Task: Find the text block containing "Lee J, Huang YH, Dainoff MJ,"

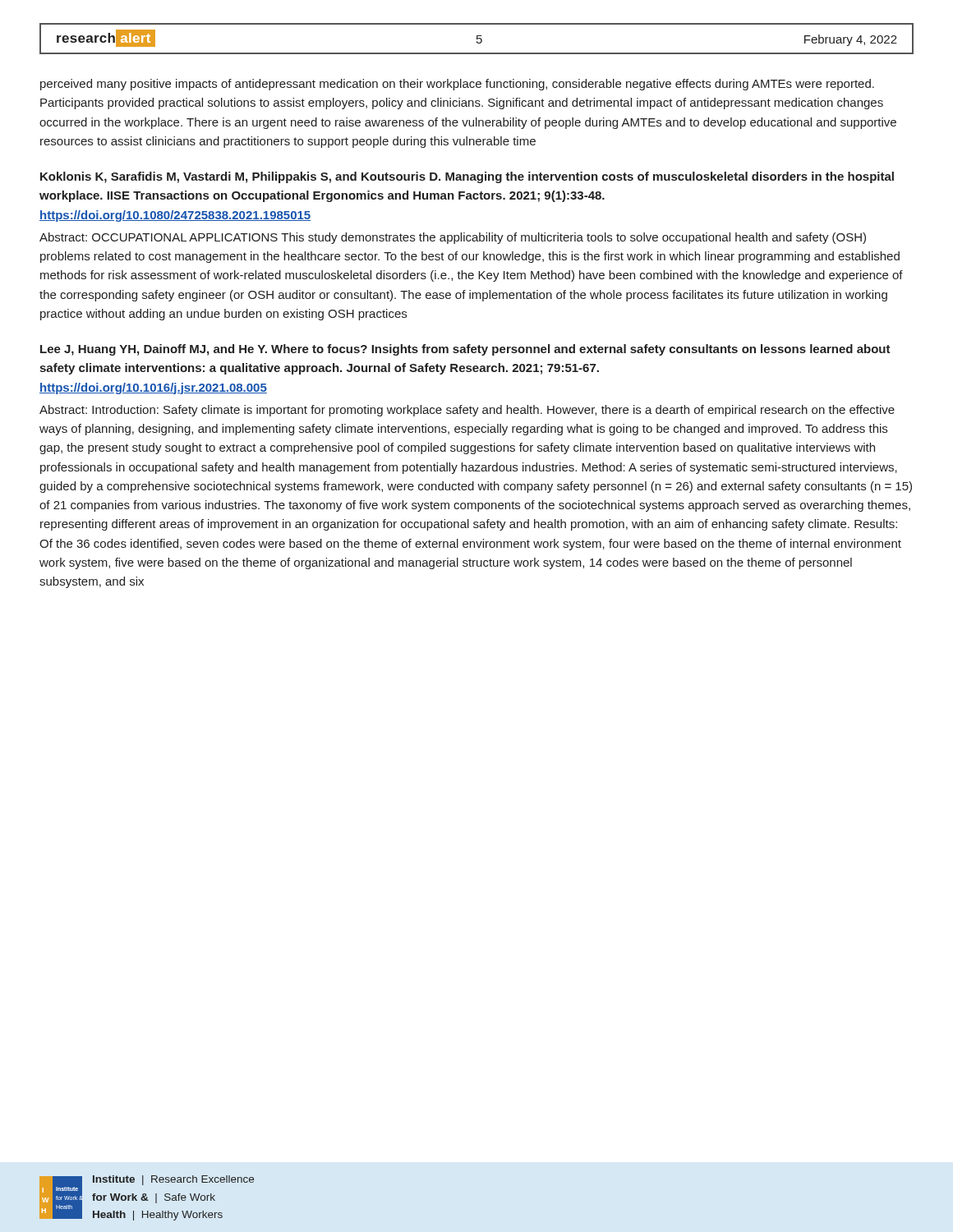Action: 465,368
